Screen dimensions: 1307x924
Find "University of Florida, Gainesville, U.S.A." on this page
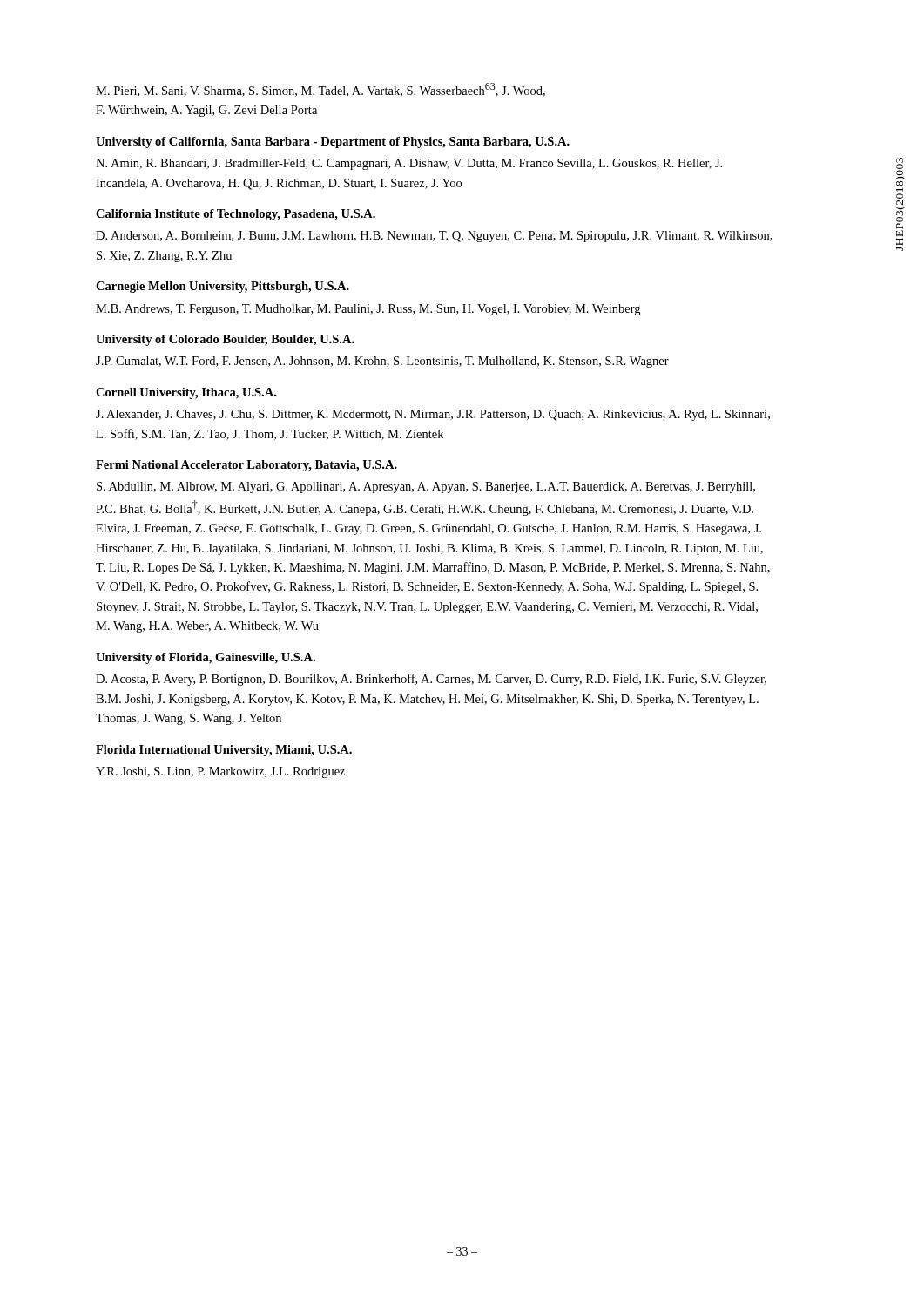pyautogui.click(x=206, y=657)
